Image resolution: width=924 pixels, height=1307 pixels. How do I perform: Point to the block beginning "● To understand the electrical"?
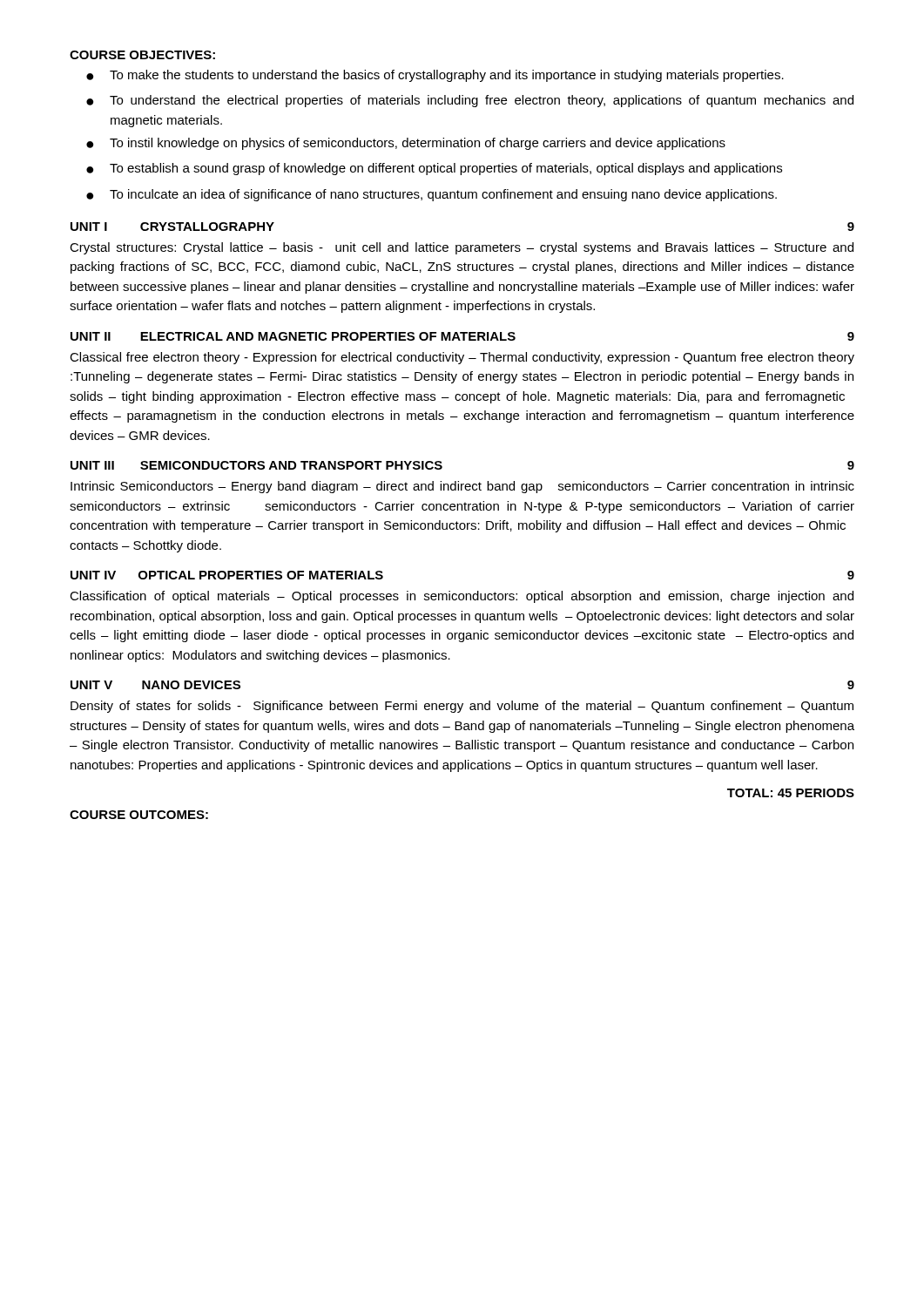(x=470, y=110)
